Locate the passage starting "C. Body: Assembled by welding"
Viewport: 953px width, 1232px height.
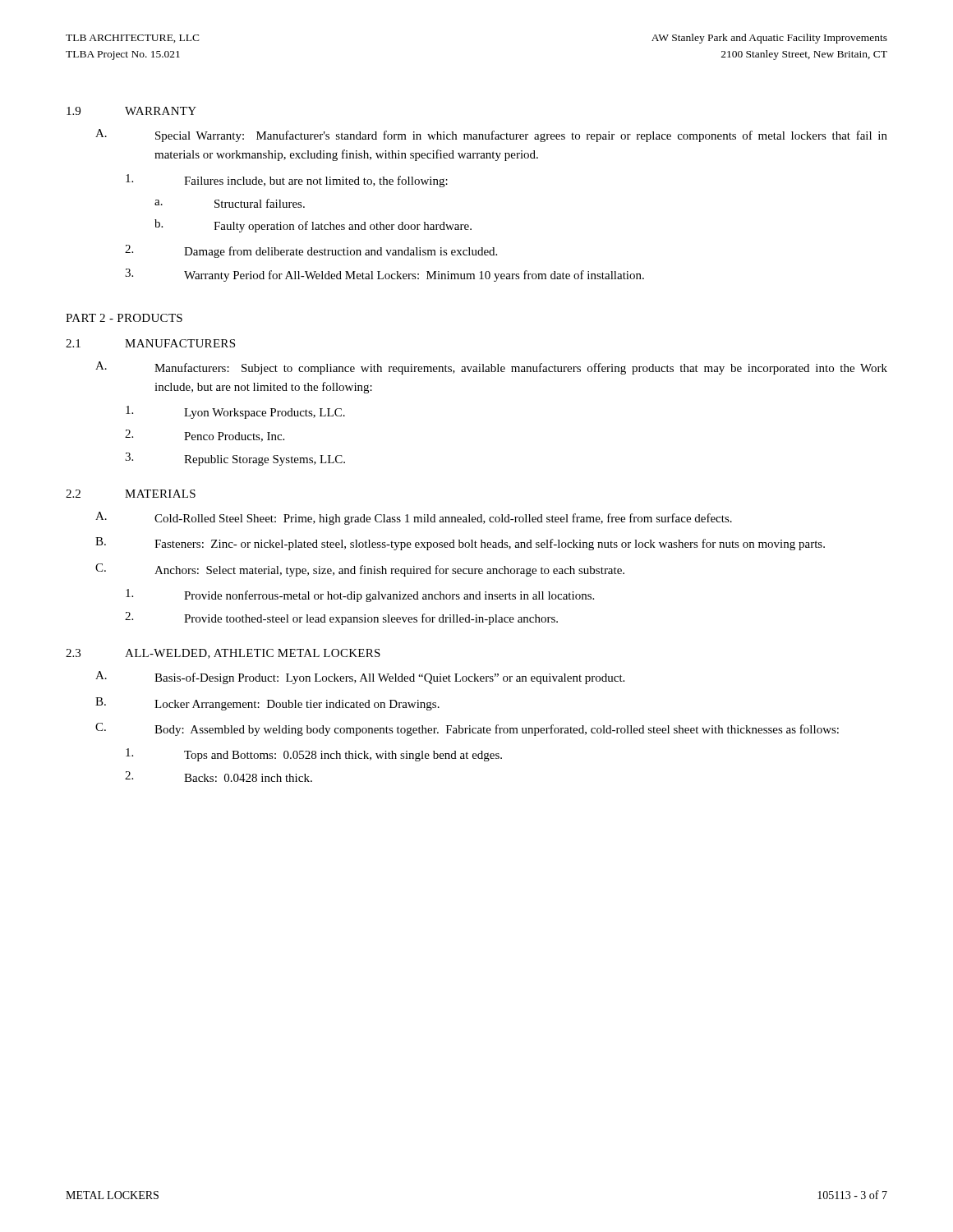[x=476, y=730]
